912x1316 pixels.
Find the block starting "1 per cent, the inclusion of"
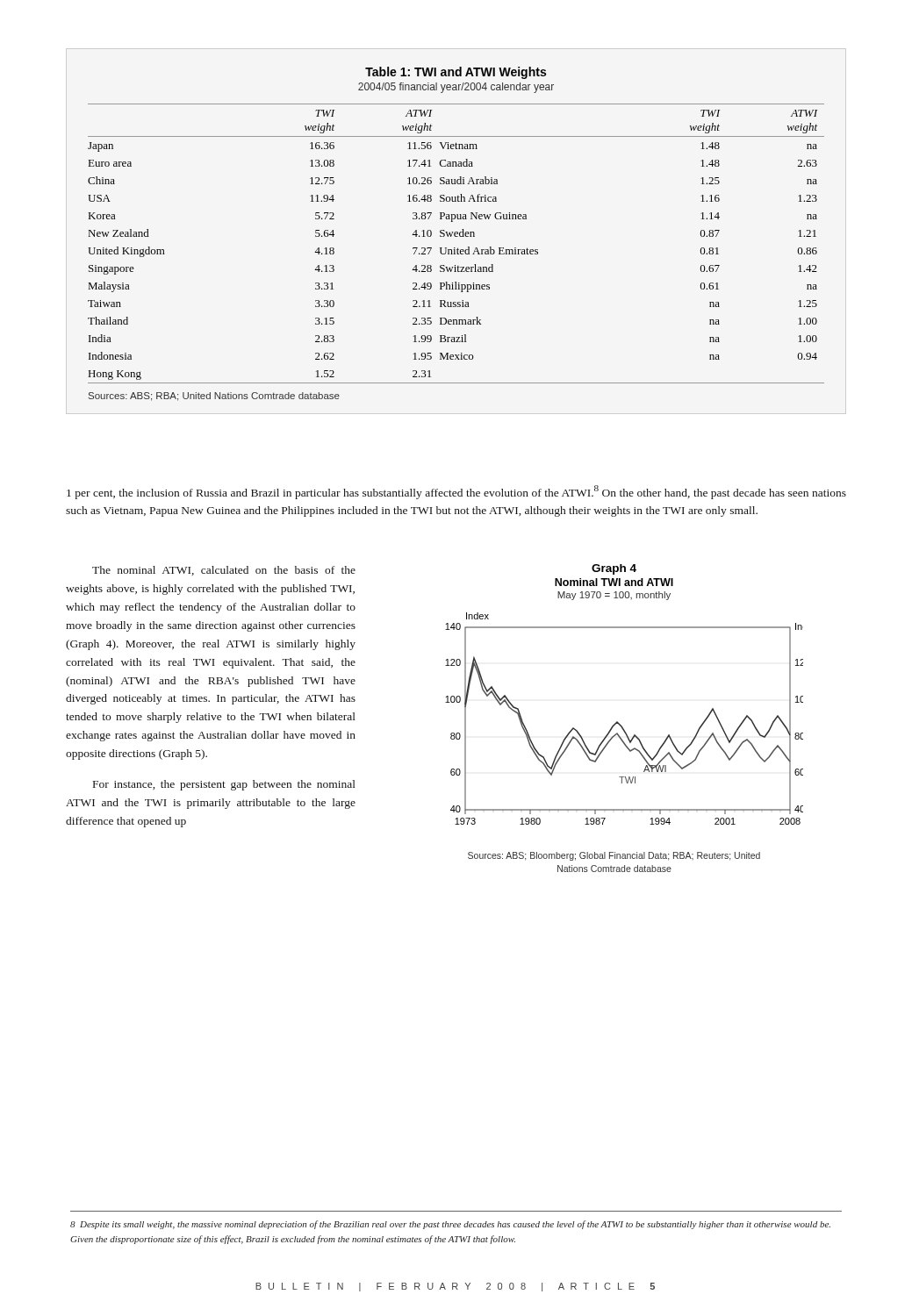tap(456, 500)
